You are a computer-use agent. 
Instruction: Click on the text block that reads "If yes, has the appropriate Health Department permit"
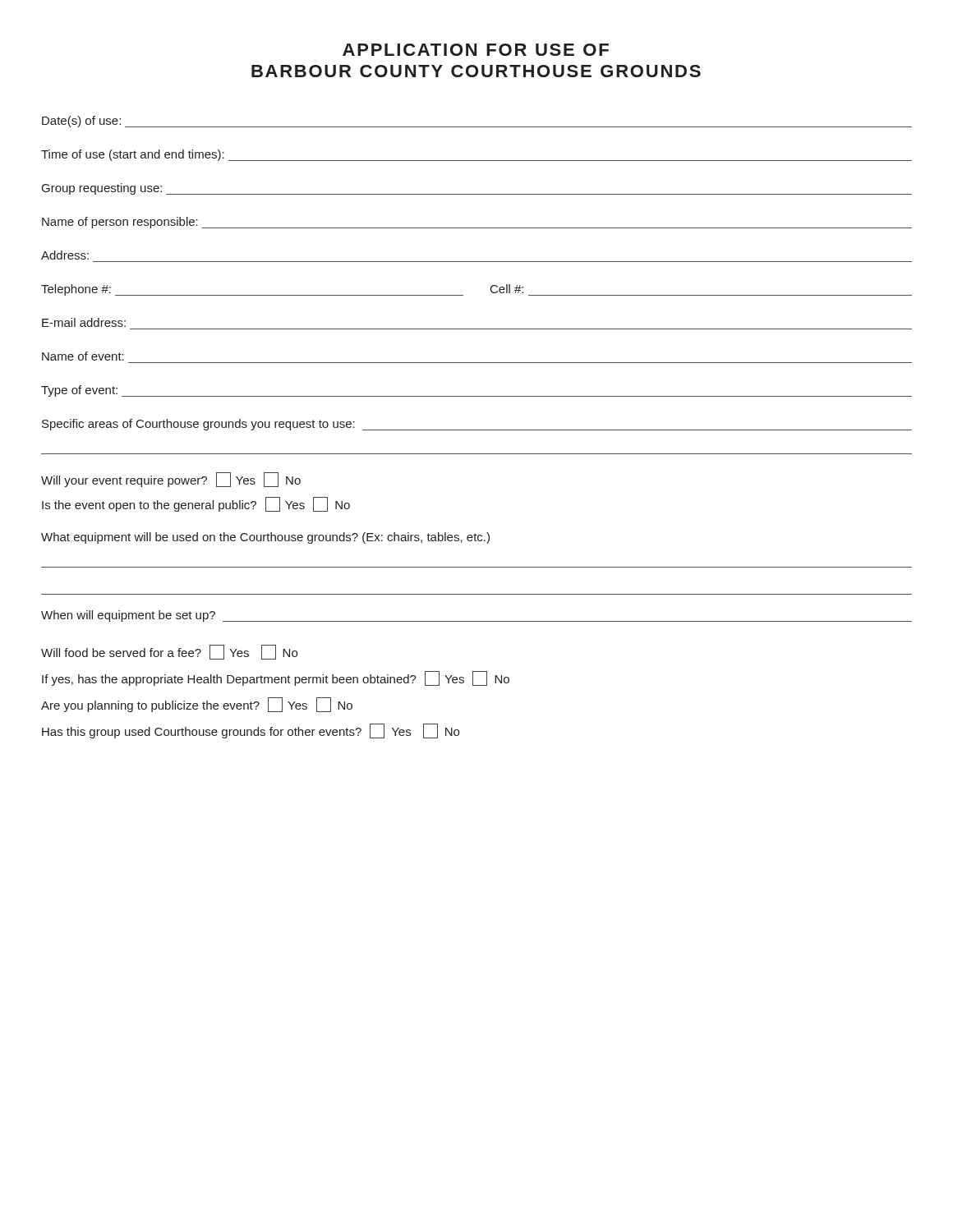point(275,678)
